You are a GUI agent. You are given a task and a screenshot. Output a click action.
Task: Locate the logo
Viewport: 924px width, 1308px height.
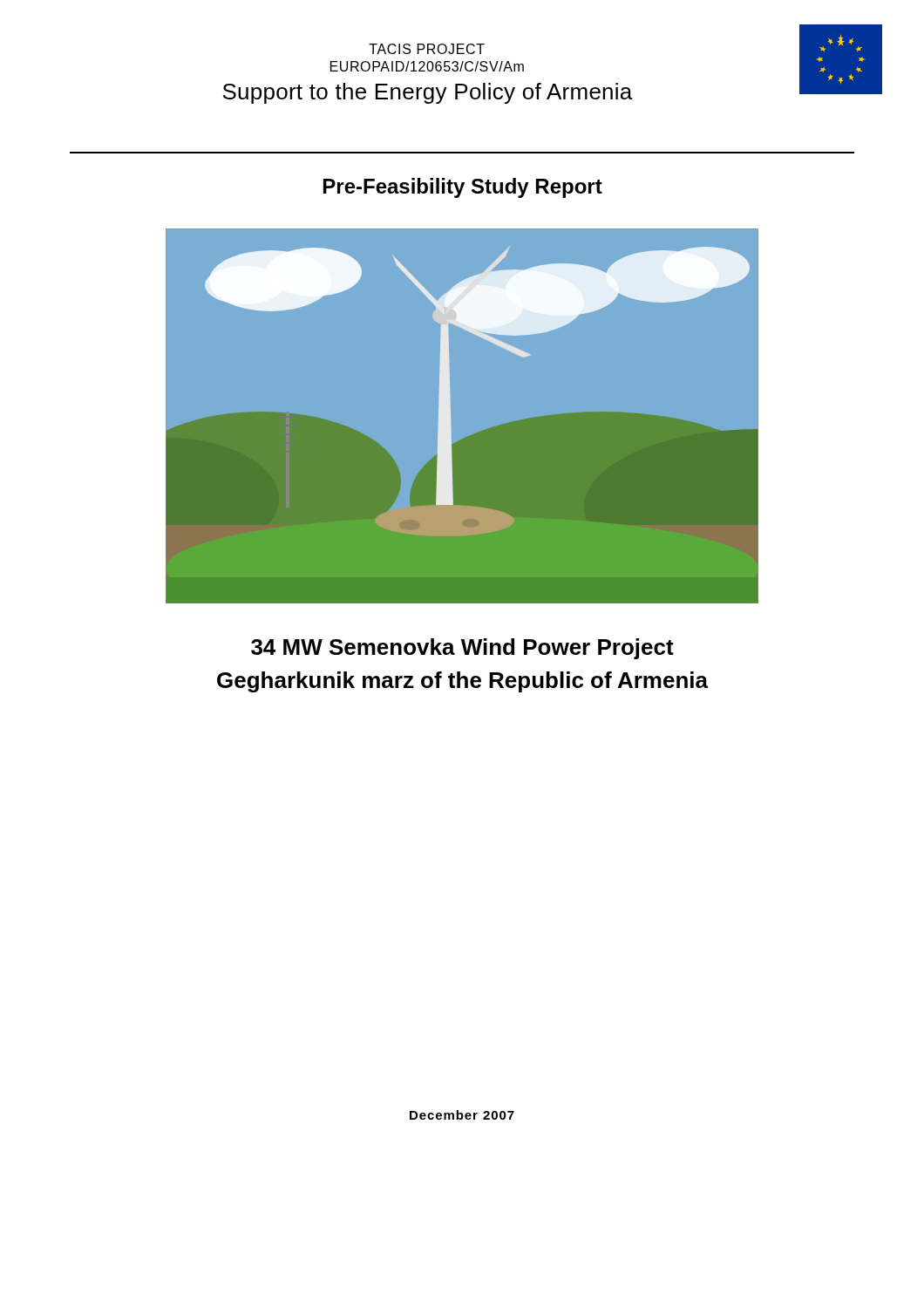coord(841,59)
